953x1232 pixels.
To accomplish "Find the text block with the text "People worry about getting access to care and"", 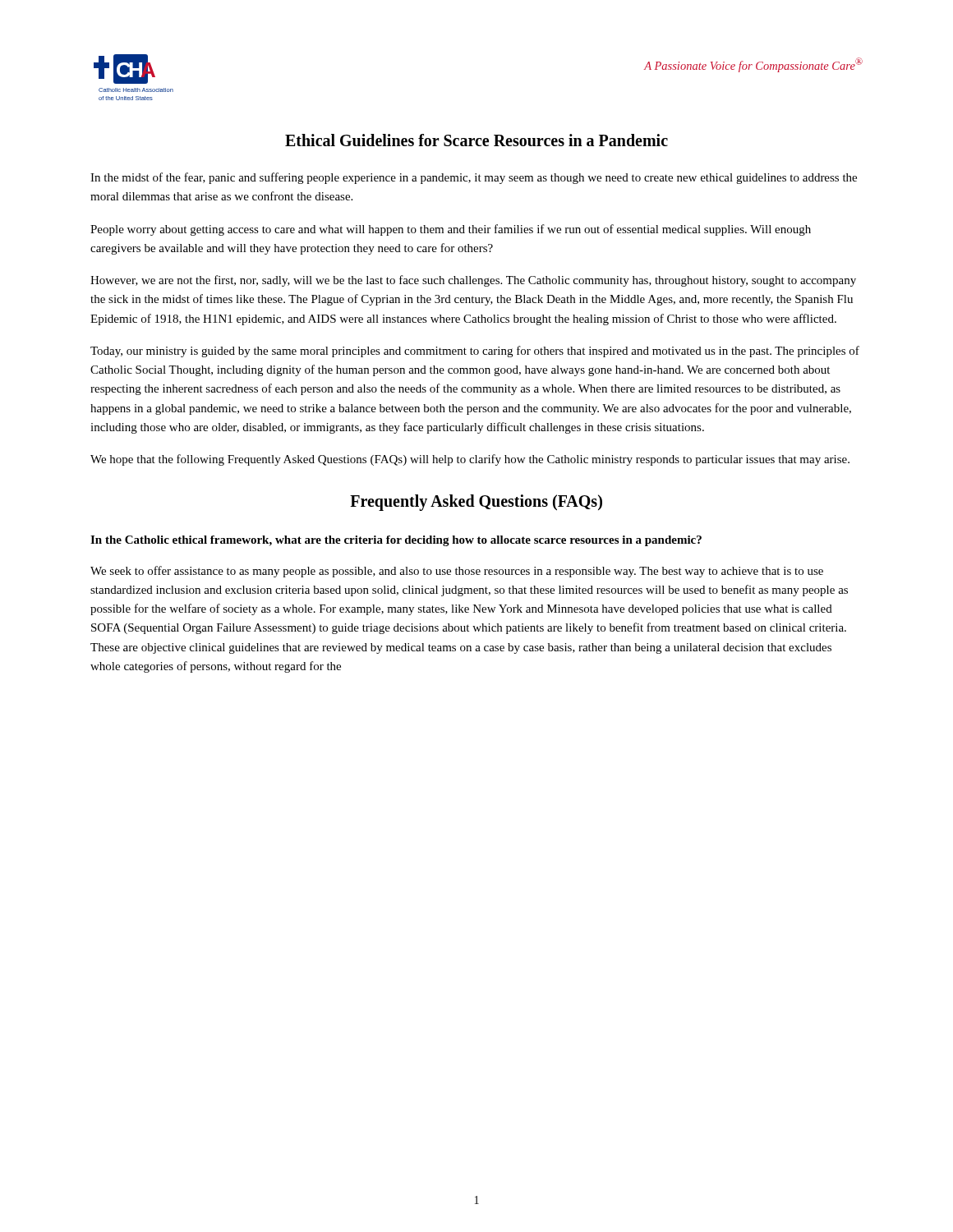I will [x=451, y=238].
